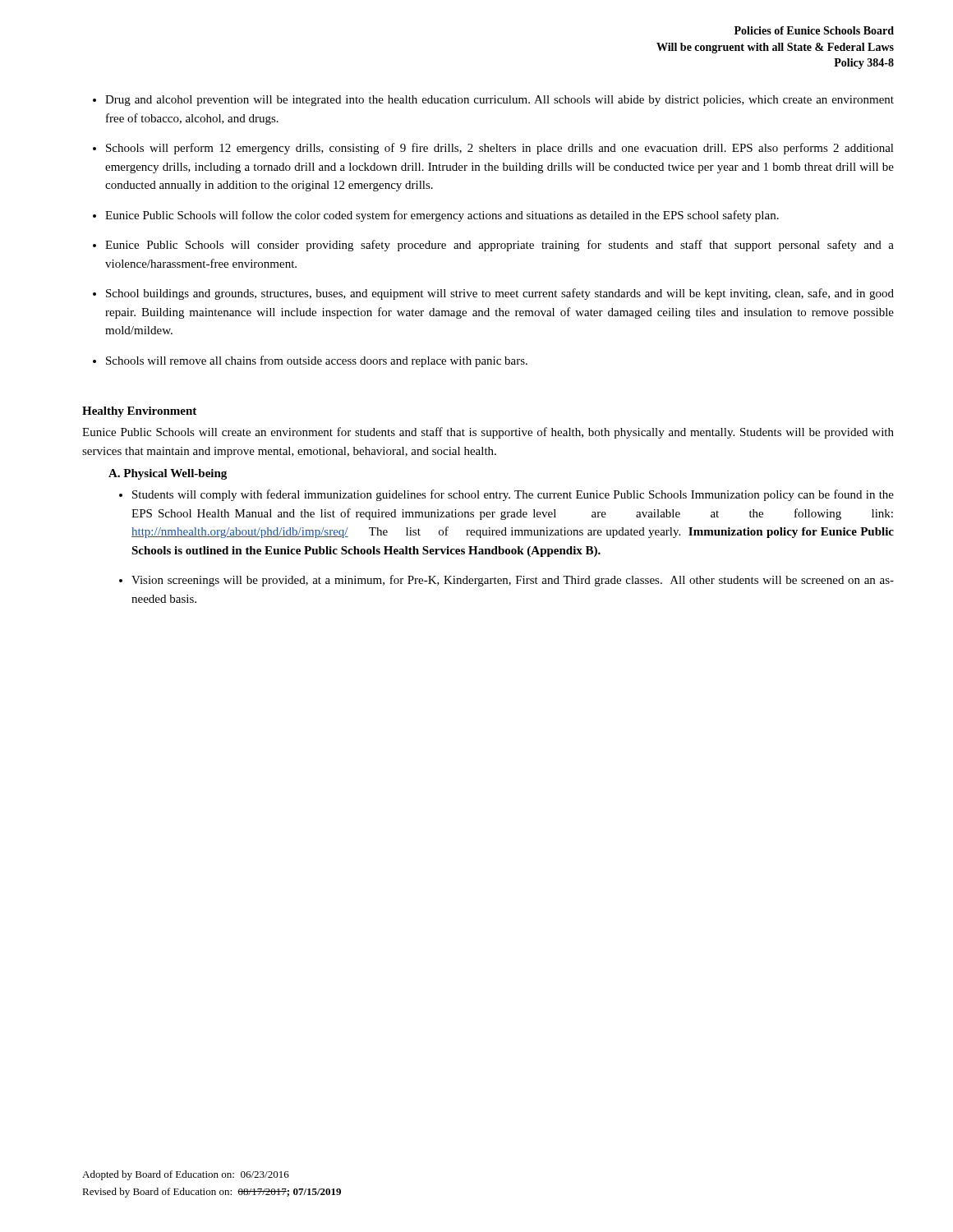Point to the element starting "Drug and alcohol prevention will"
This screenshot has height=1232, width=953.
pyautogui.click(x=499, y=109)
